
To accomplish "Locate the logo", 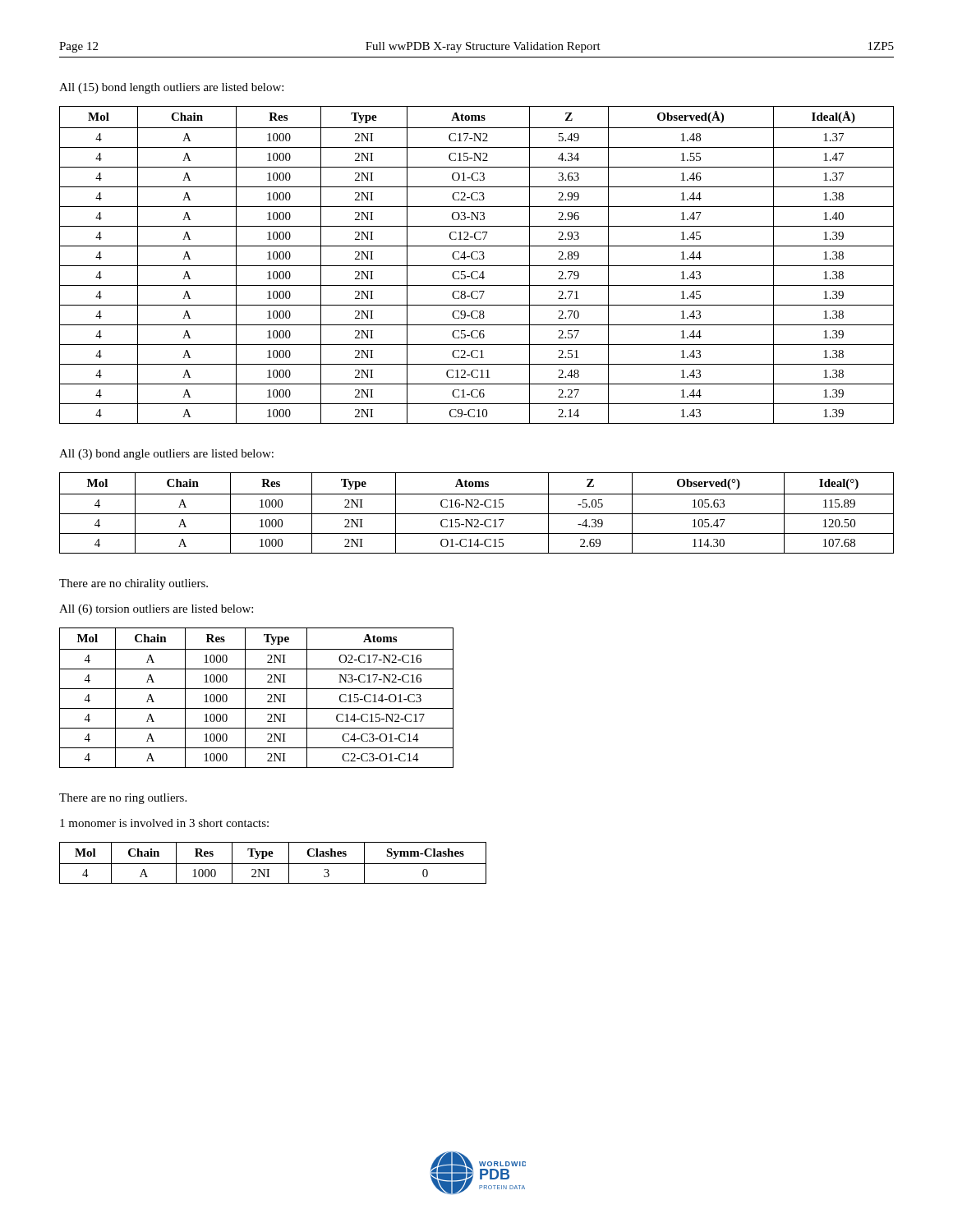I will coord(476,1175).
